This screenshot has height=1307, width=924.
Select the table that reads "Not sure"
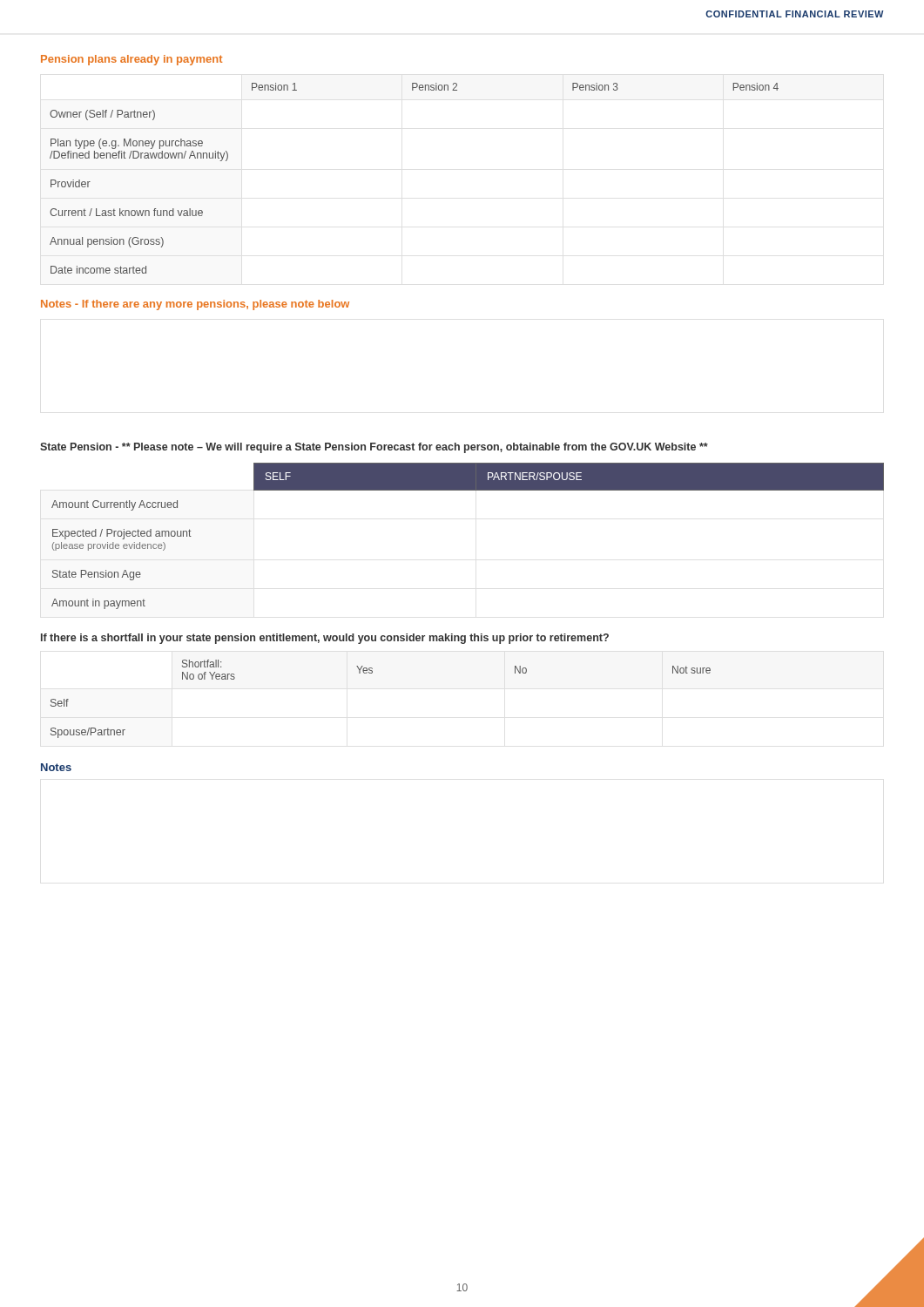[462, 699]
